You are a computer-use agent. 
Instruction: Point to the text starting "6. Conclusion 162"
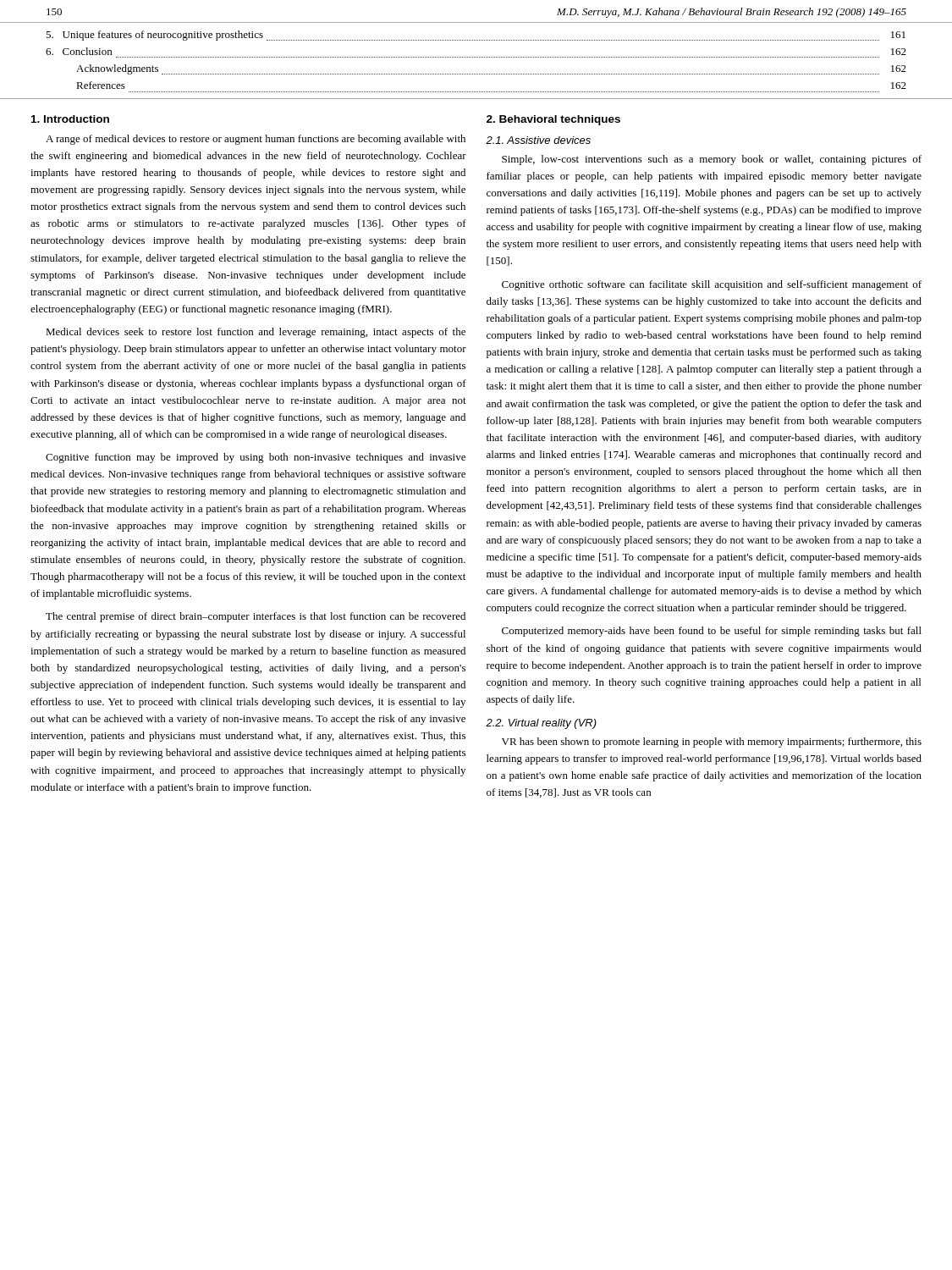point(476,52)
